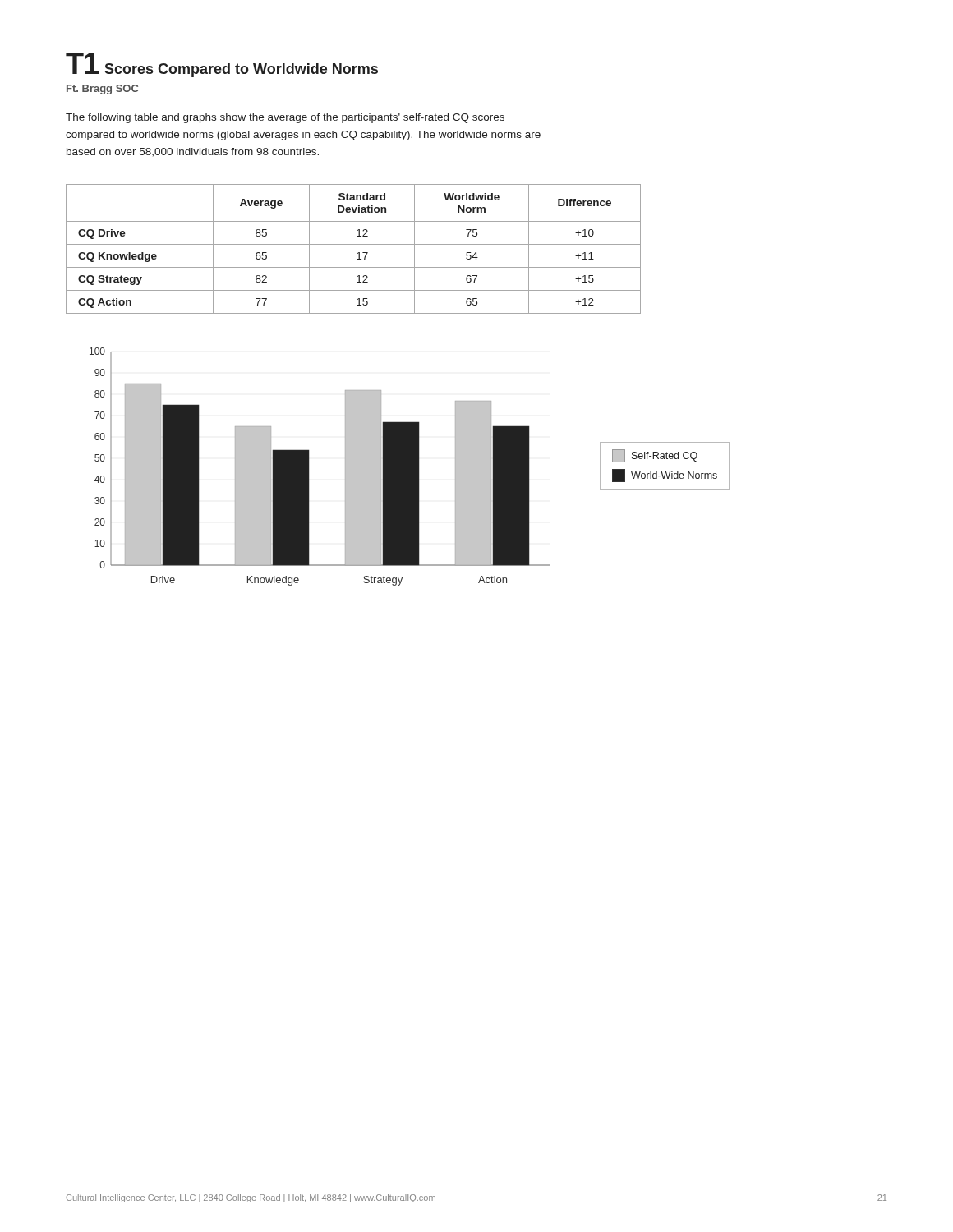Navigate to the block starting "T1 Scores Compared to"
This screenshot has height=1232, width=953.
click(222, 64)
